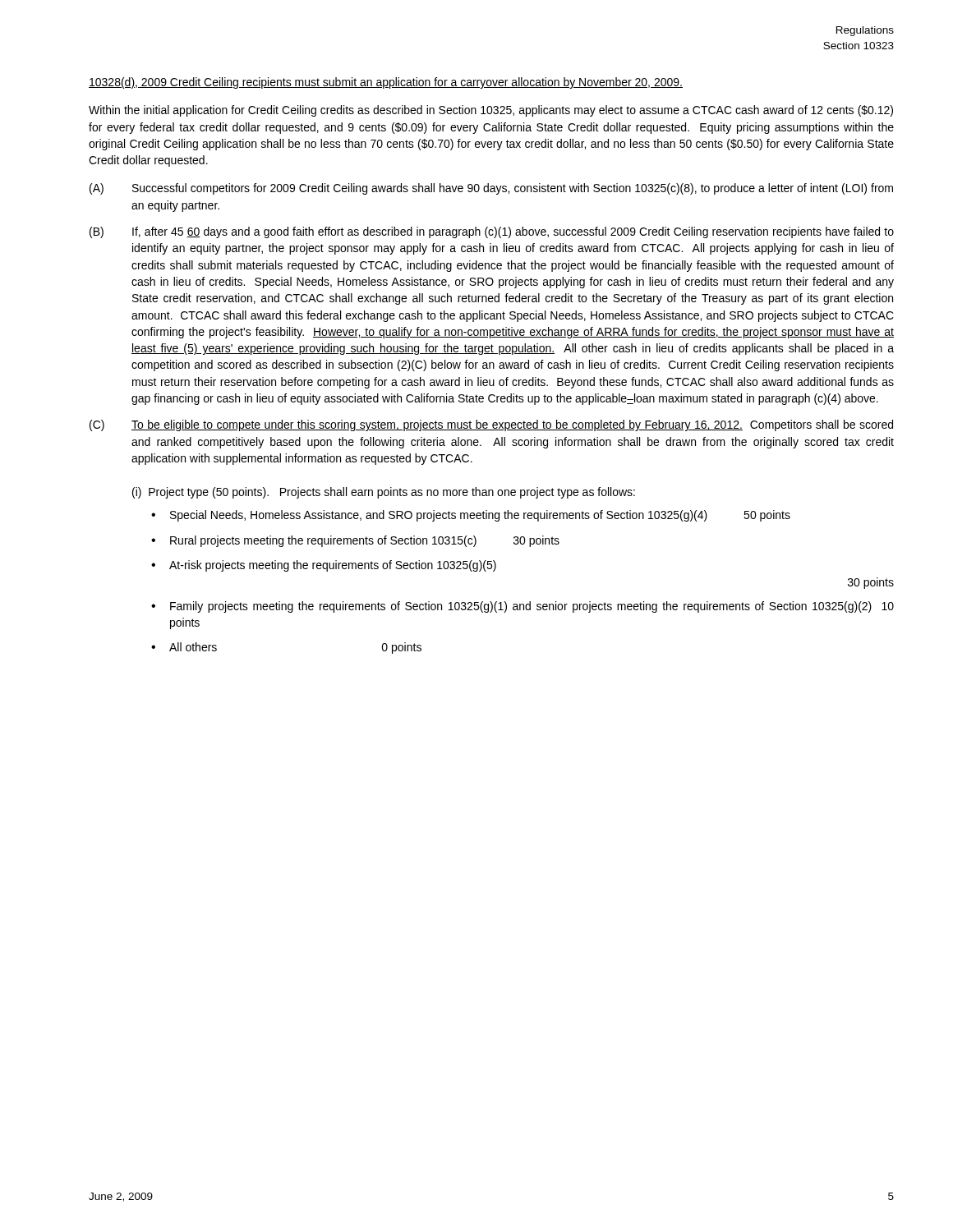Locate the list item that says "• Special Needs, Homeless Assistance, and SRO"
Image resolution: width=953 pixels, height=1232 pixels.
[x=522, y=515]
